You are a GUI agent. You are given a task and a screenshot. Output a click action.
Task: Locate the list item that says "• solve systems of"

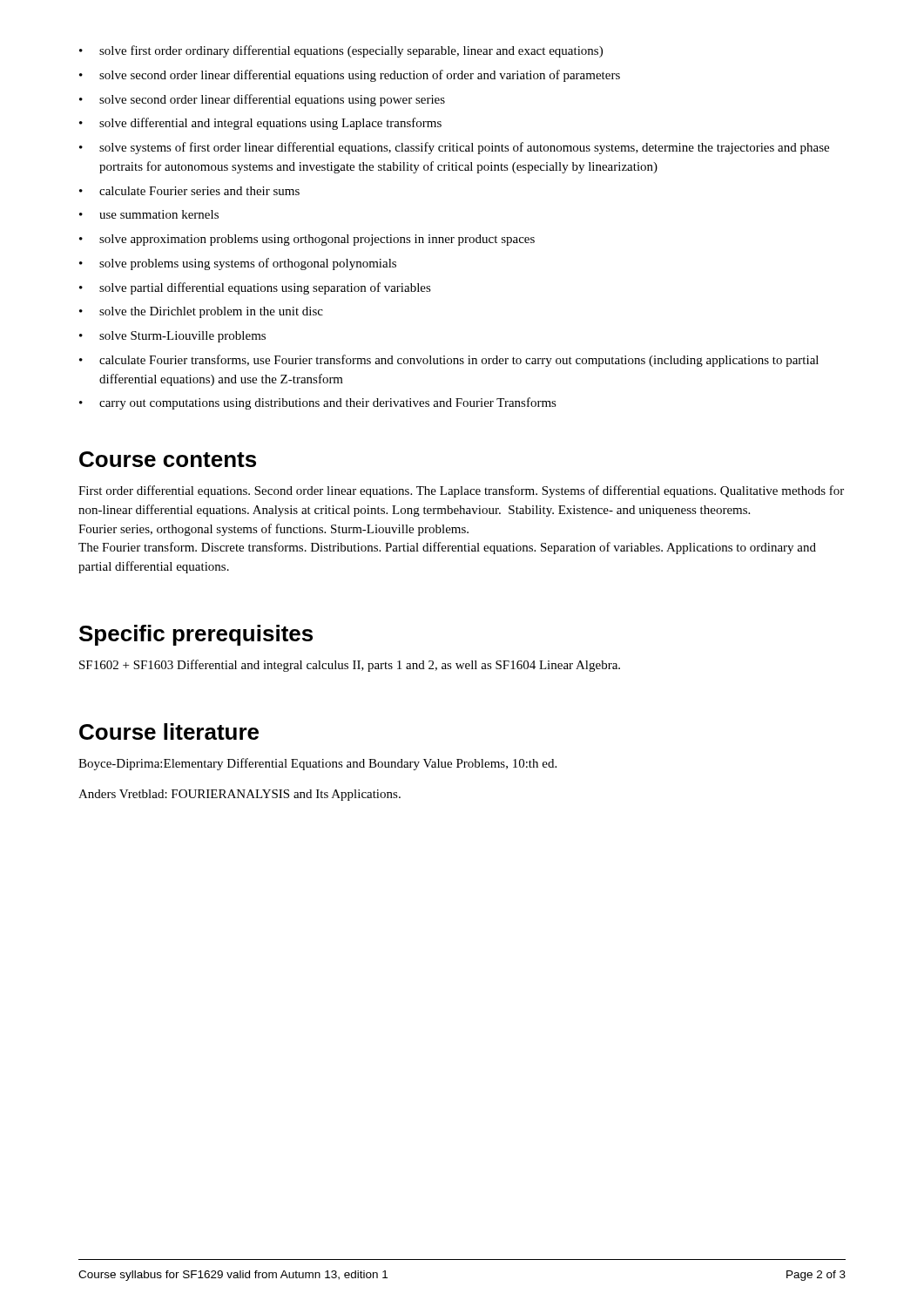pyautogui.click(x=462, y=157)
